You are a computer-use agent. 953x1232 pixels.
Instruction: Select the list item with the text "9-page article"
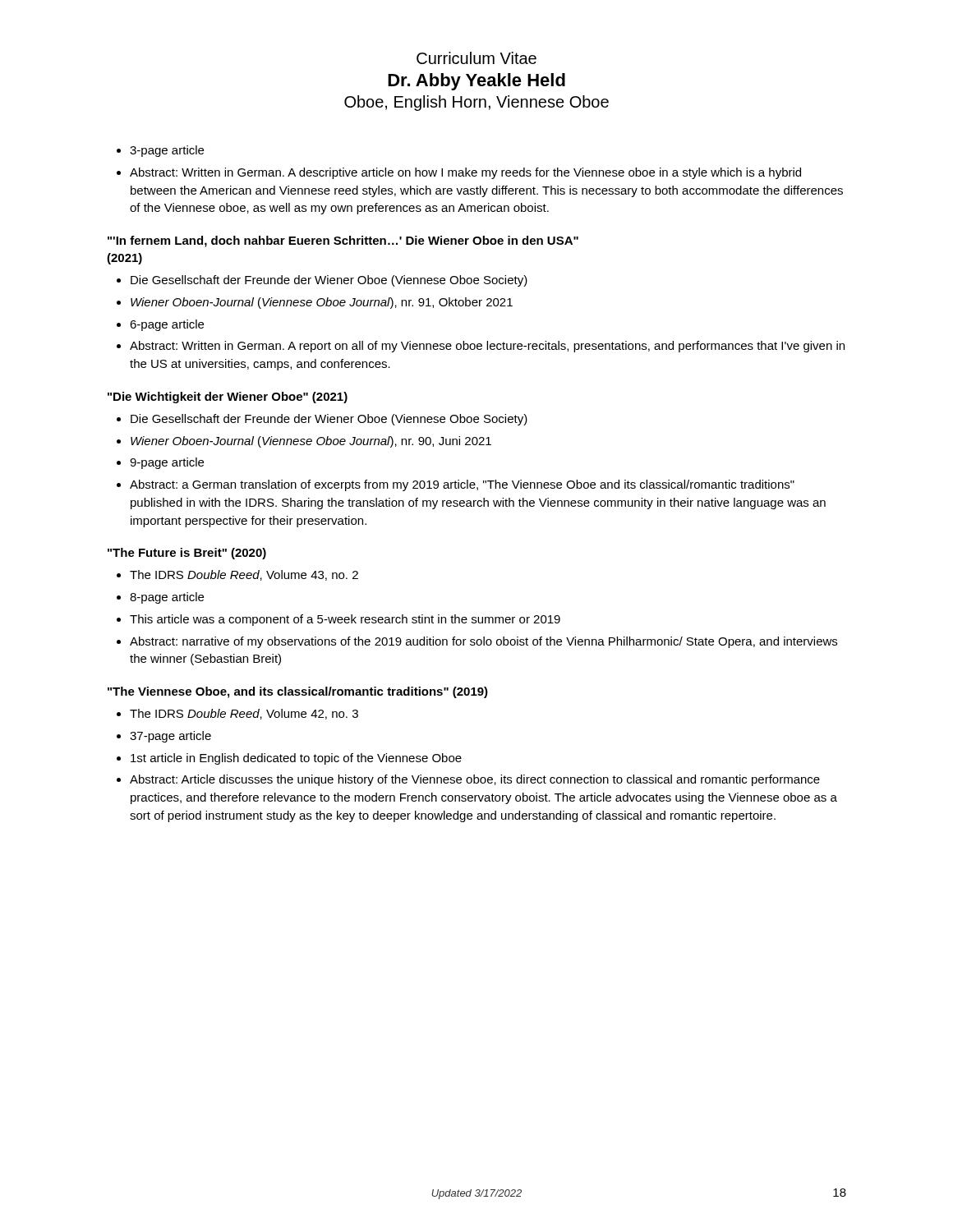point(167,462)
